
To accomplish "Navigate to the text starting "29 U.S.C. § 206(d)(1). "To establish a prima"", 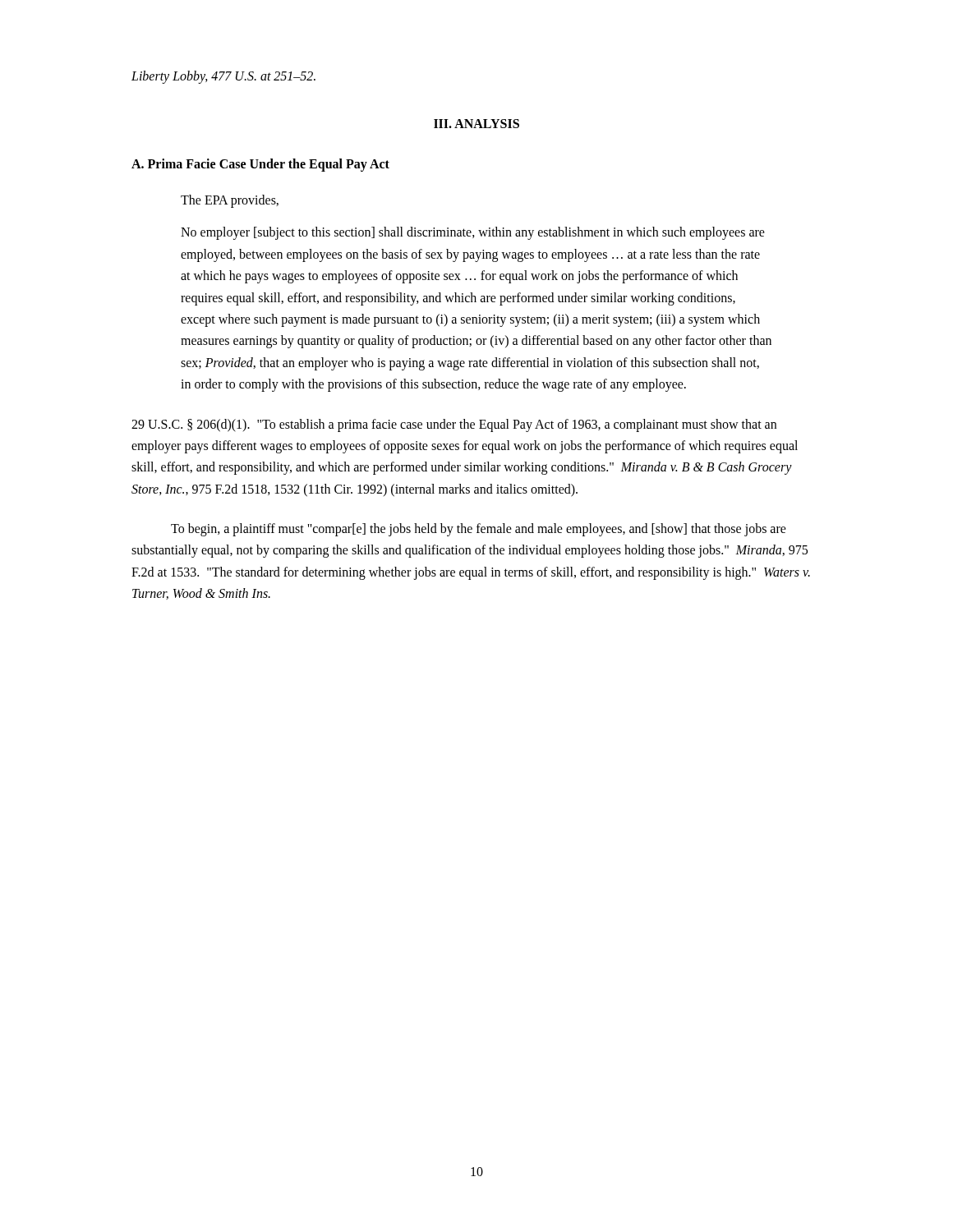I will 465,456.
